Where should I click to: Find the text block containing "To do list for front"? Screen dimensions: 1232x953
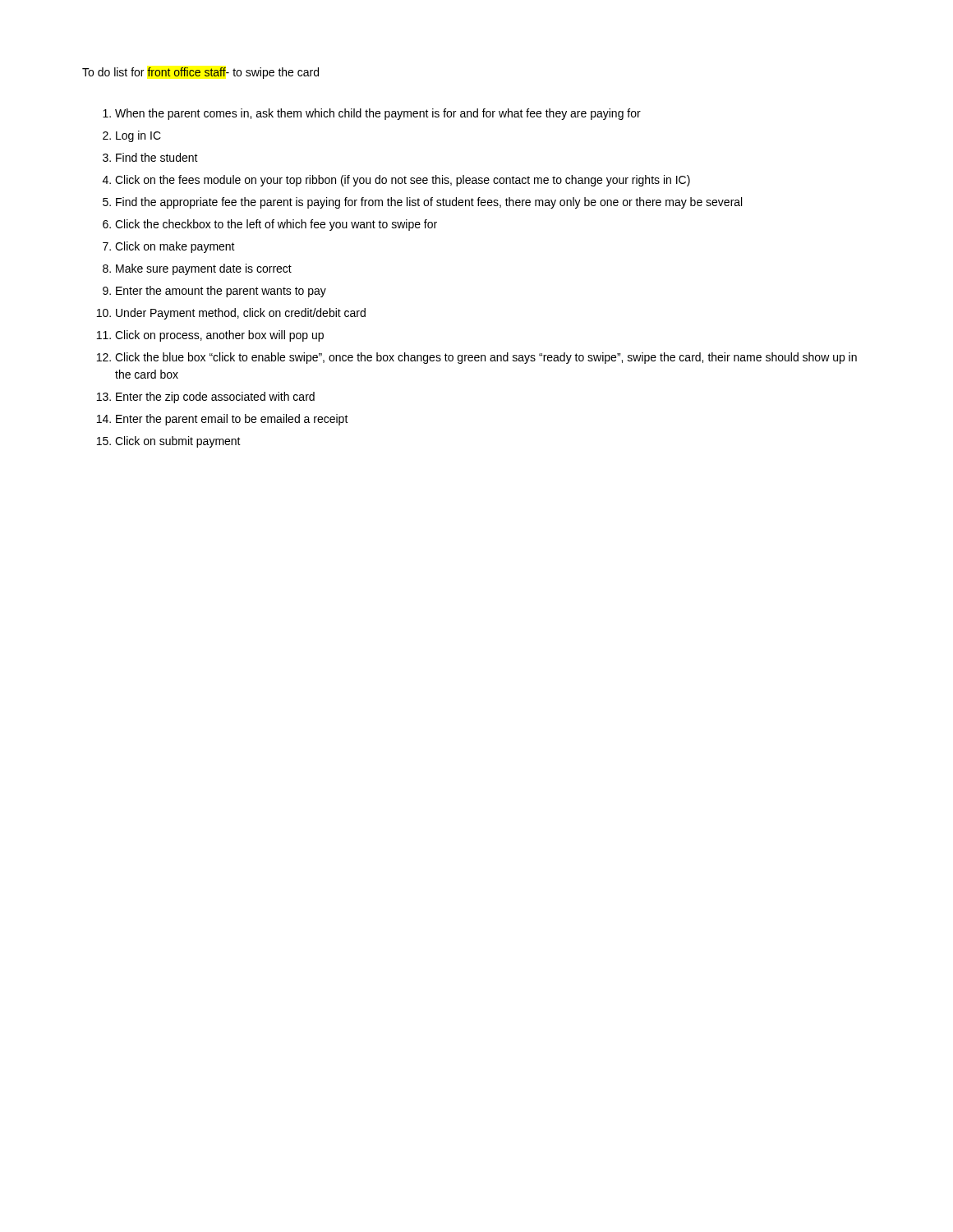pyautogui.click(x=201, y=72)
